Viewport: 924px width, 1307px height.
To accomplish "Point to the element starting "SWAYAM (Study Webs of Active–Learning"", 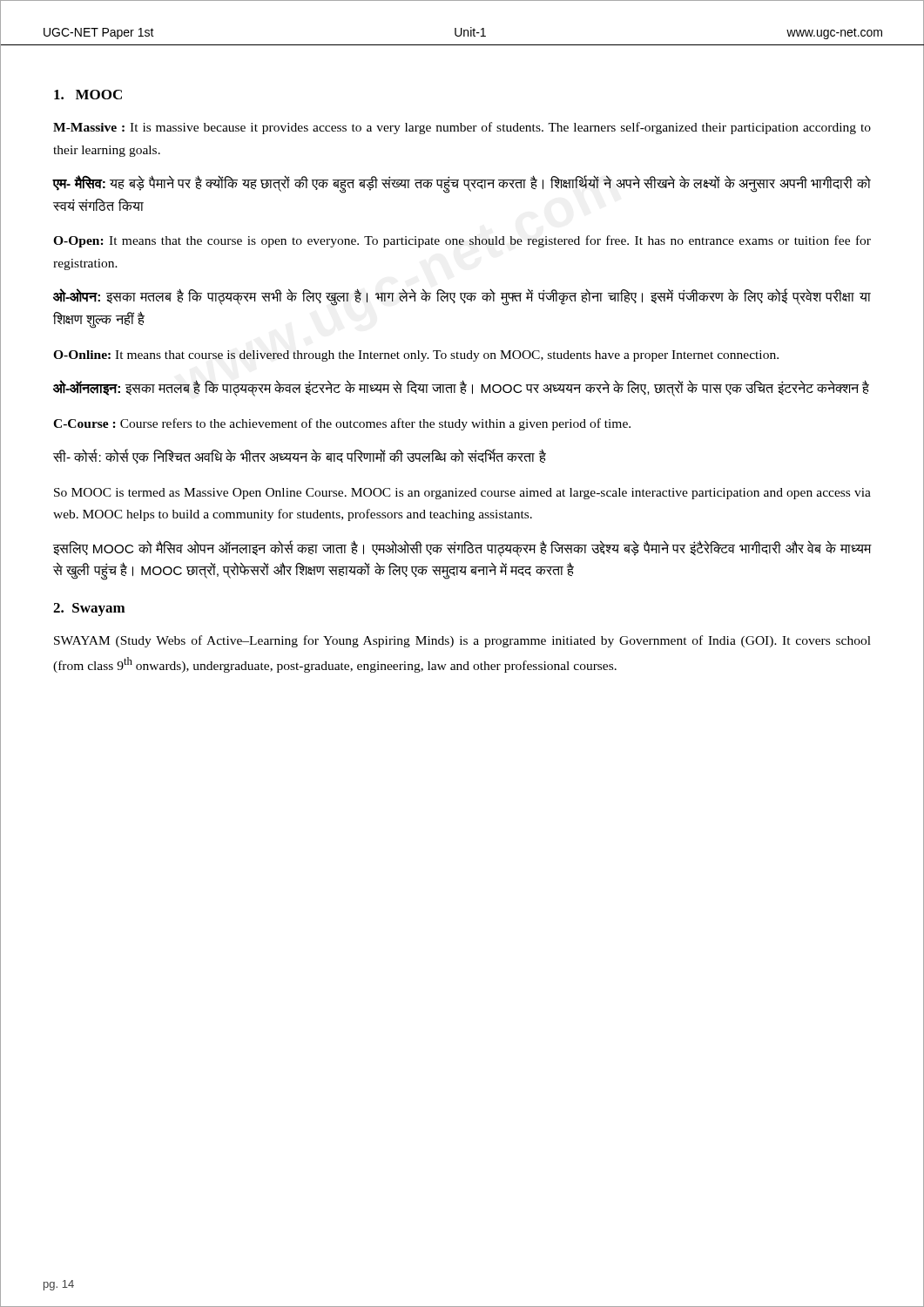I will coord(462,653).
